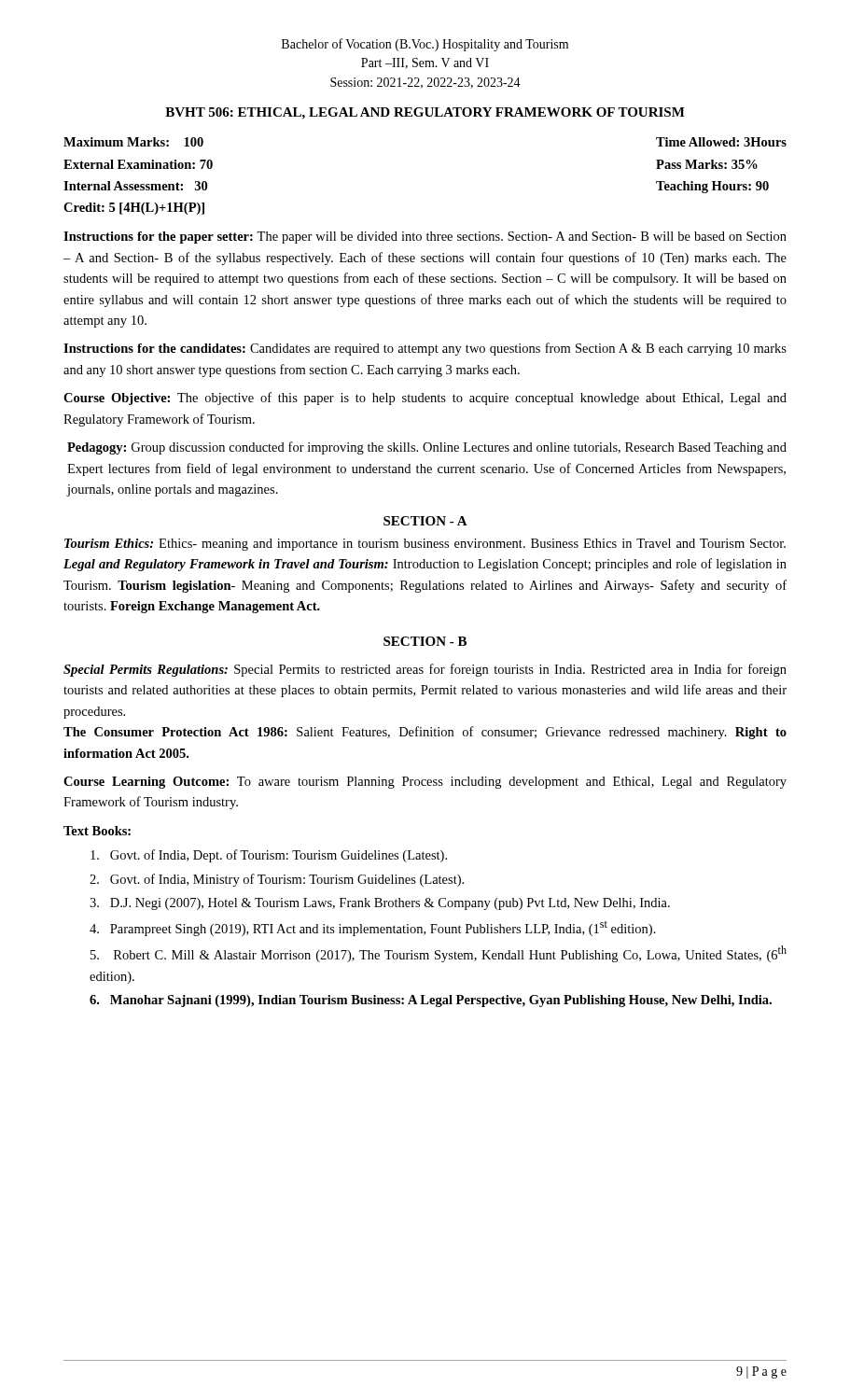Click on the element starting "3. D.J. Negi (2007), Hotel"
Screen dimensions: 1400x850
click(x=380, y=902)
